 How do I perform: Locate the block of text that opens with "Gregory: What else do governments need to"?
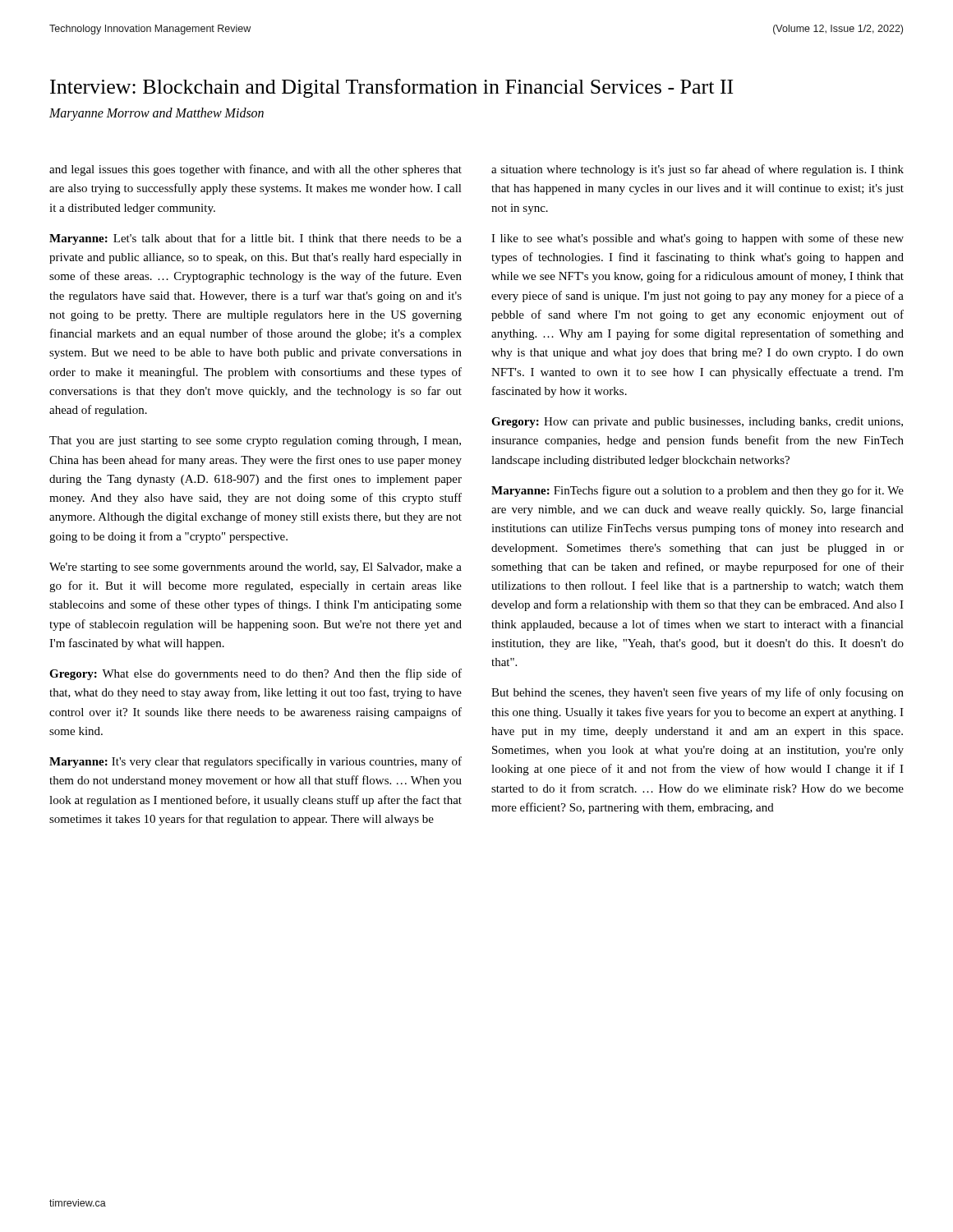coord(255,703)
